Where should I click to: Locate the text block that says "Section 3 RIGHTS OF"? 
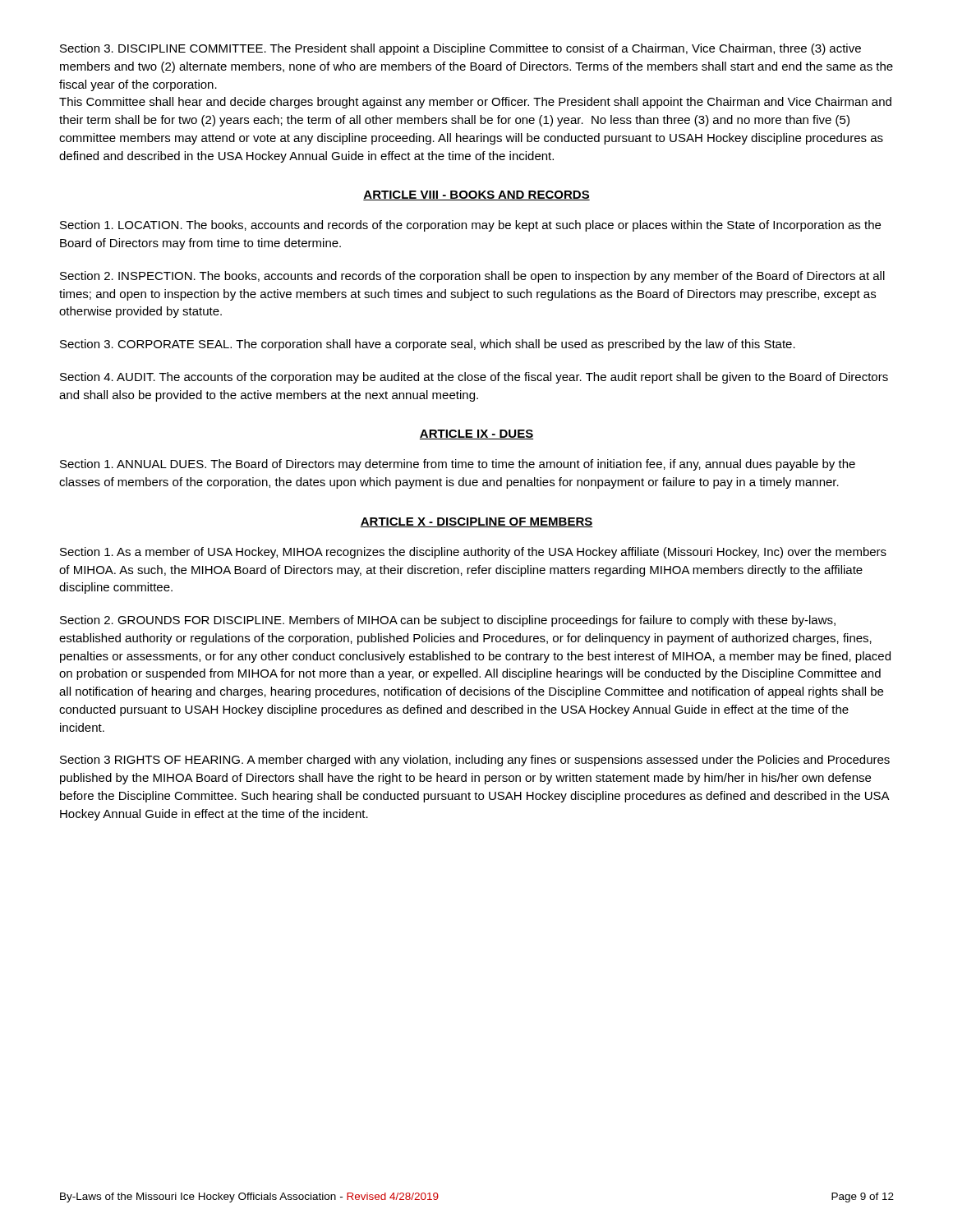pyautogui.click(x=475, y=786)
